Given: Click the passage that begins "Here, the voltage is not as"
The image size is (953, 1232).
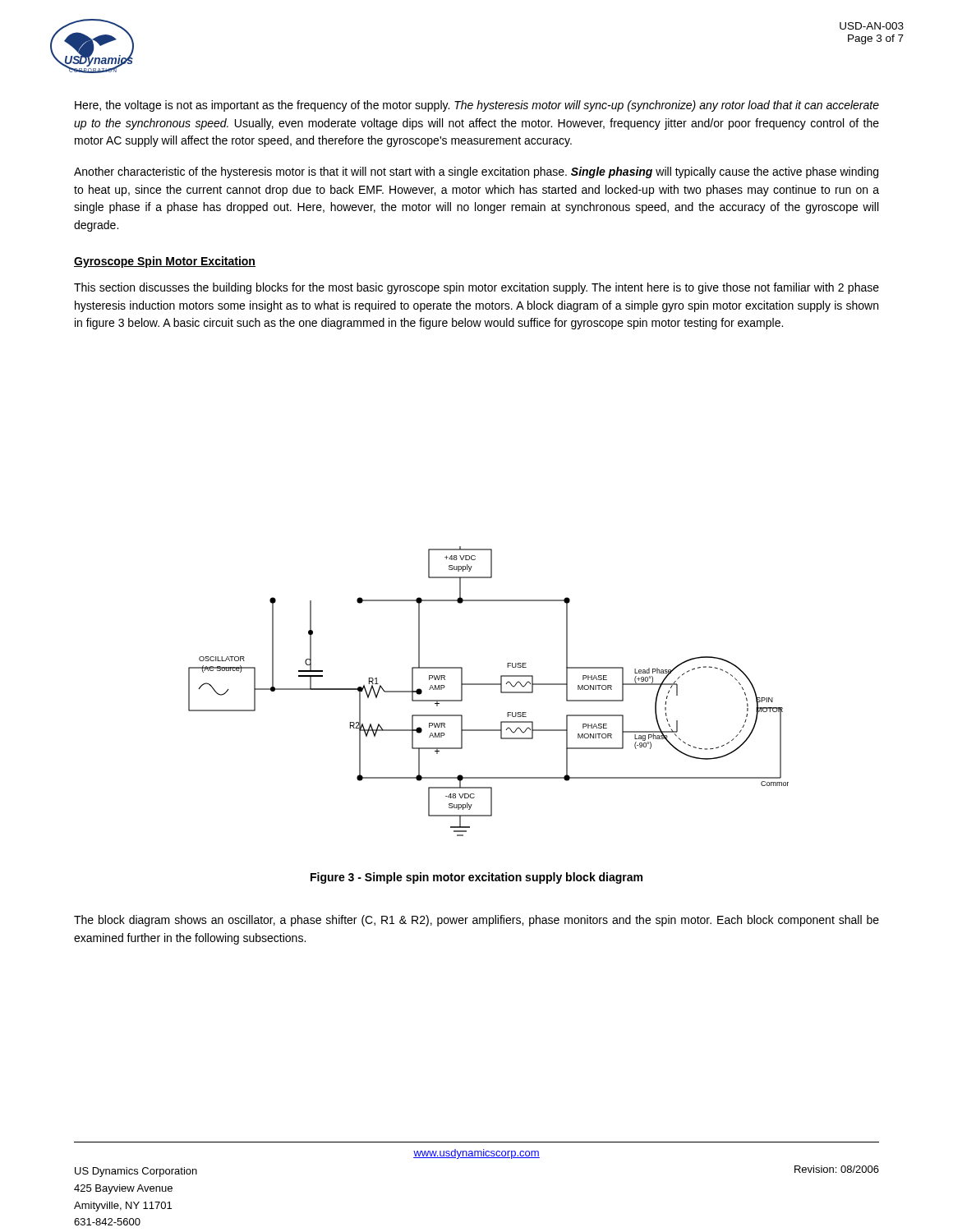Looking at the screenshot, I should [476, 124].
